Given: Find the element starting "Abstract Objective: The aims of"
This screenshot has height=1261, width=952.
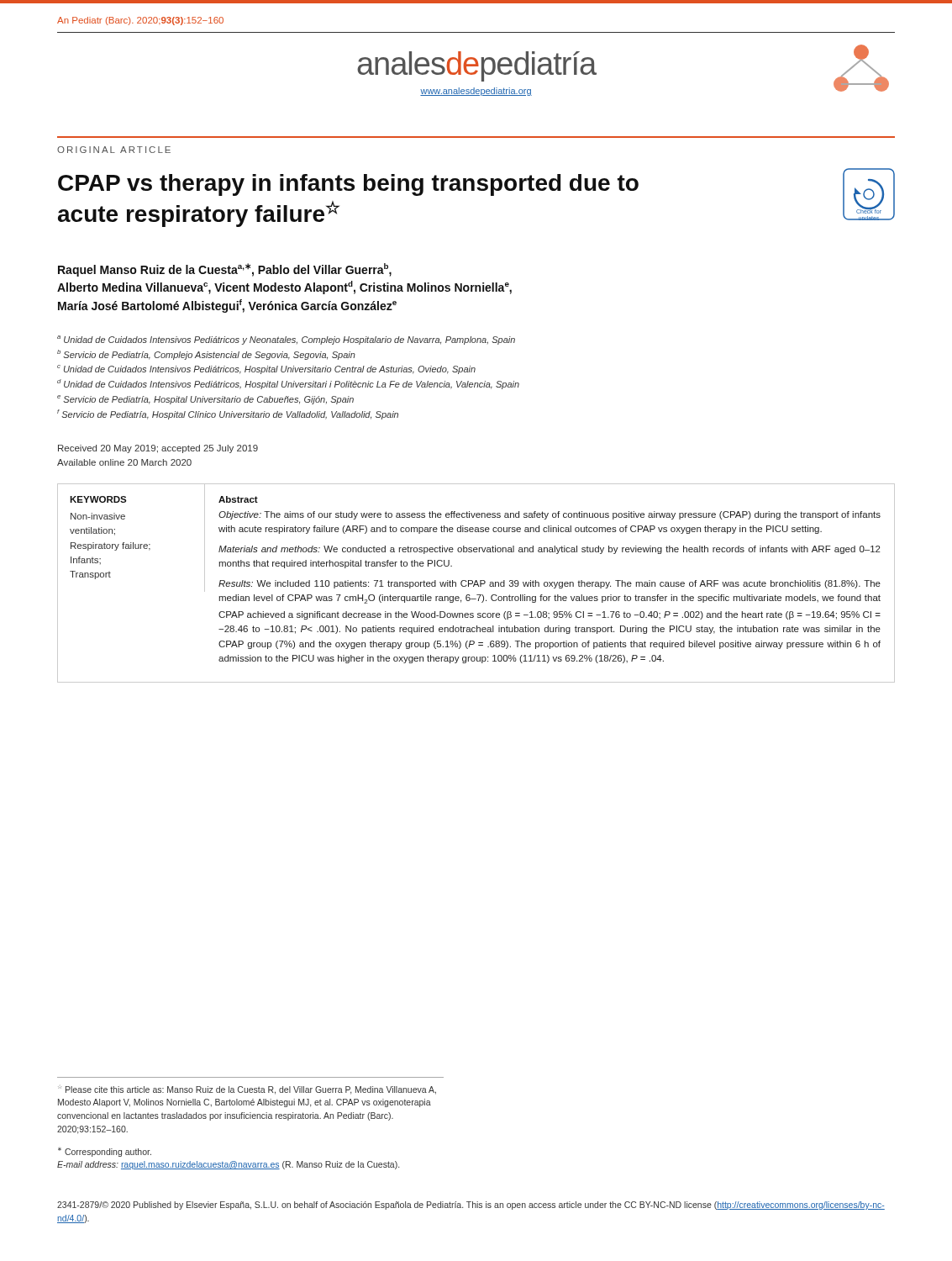Looking at the screenshot, I should [550, 580].
